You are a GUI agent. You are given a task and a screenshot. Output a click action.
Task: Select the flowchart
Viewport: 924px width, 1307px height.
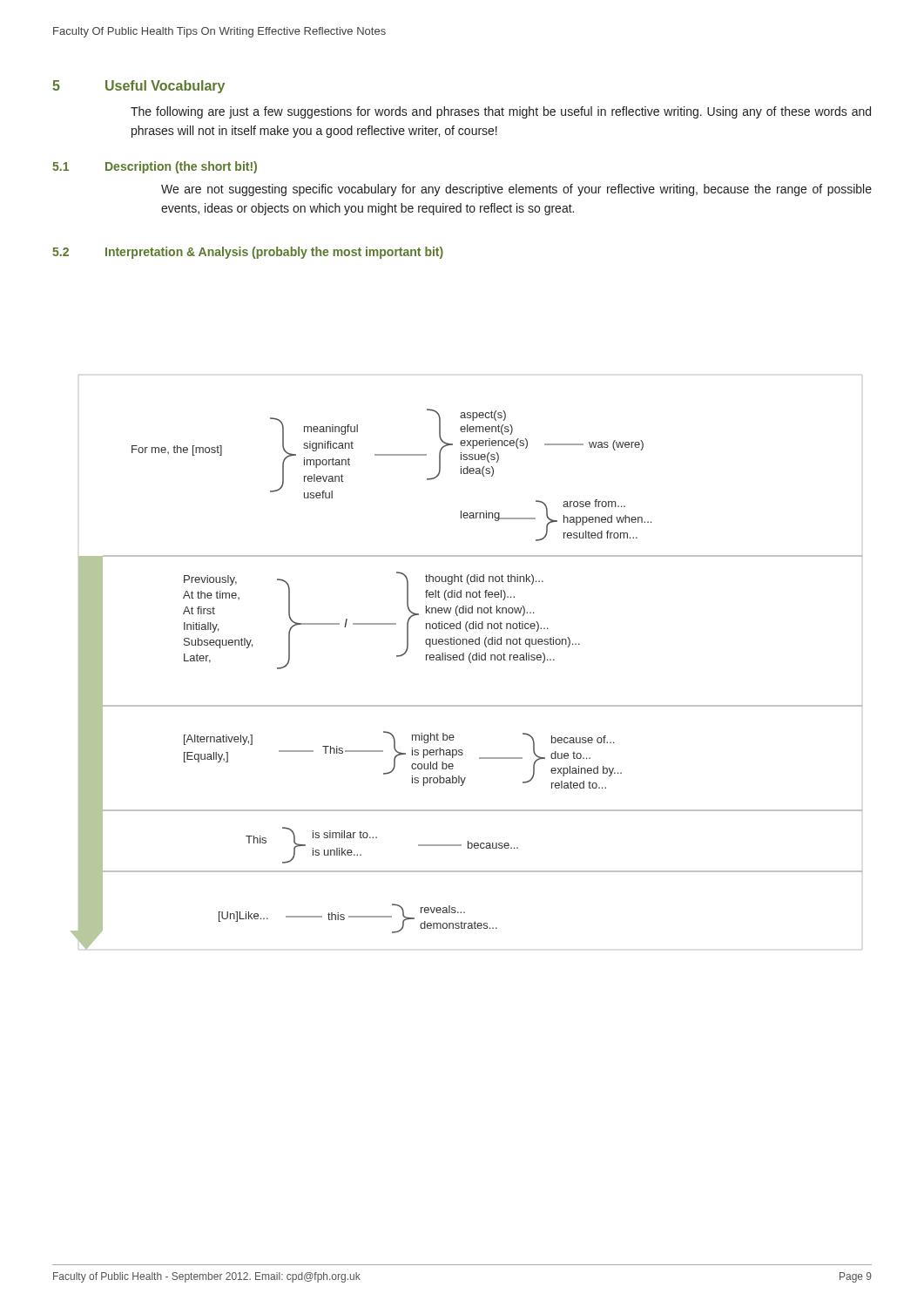(462, 677)
